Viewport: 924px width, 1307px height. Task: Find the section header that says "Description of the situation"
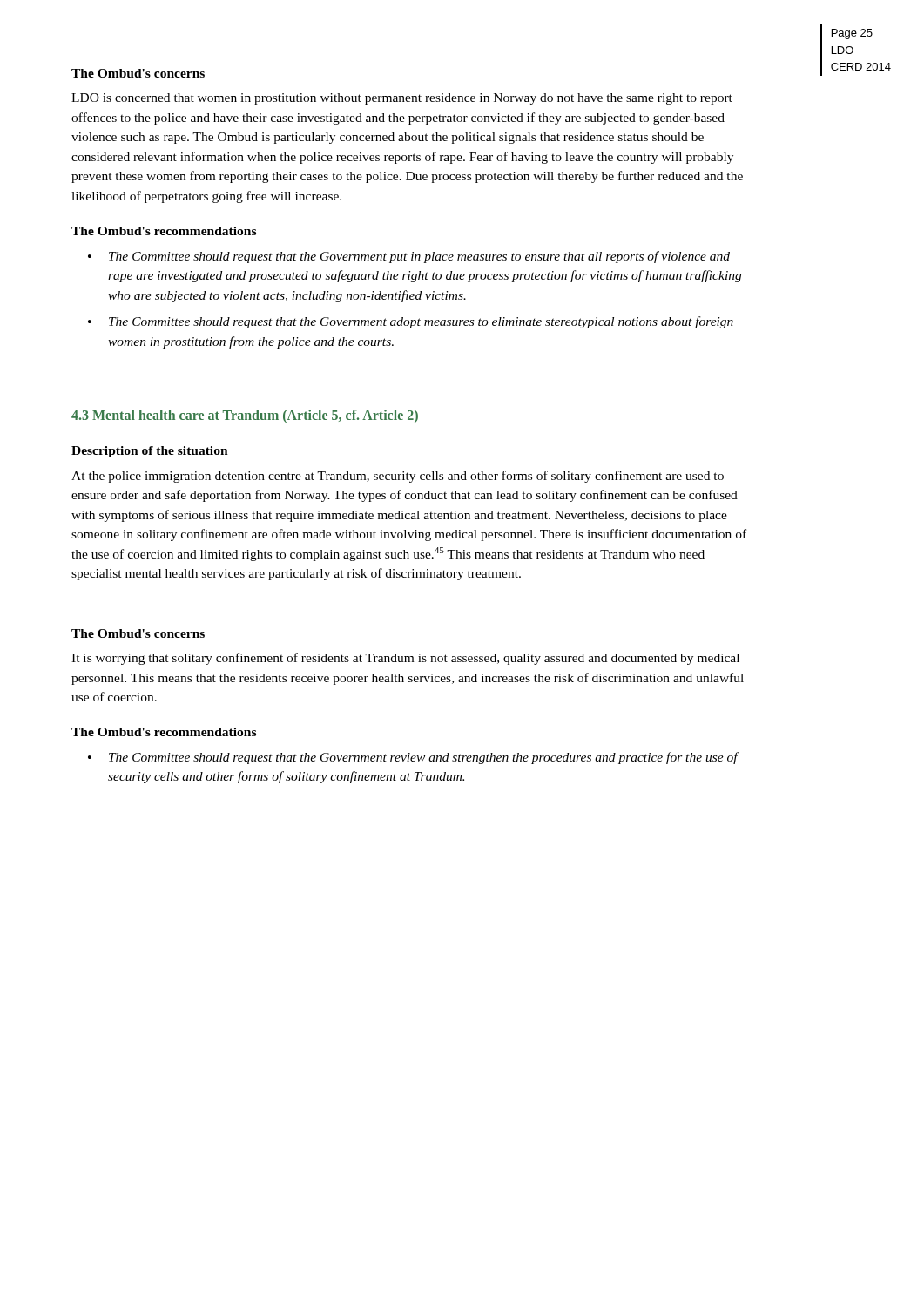click(150, 450)
